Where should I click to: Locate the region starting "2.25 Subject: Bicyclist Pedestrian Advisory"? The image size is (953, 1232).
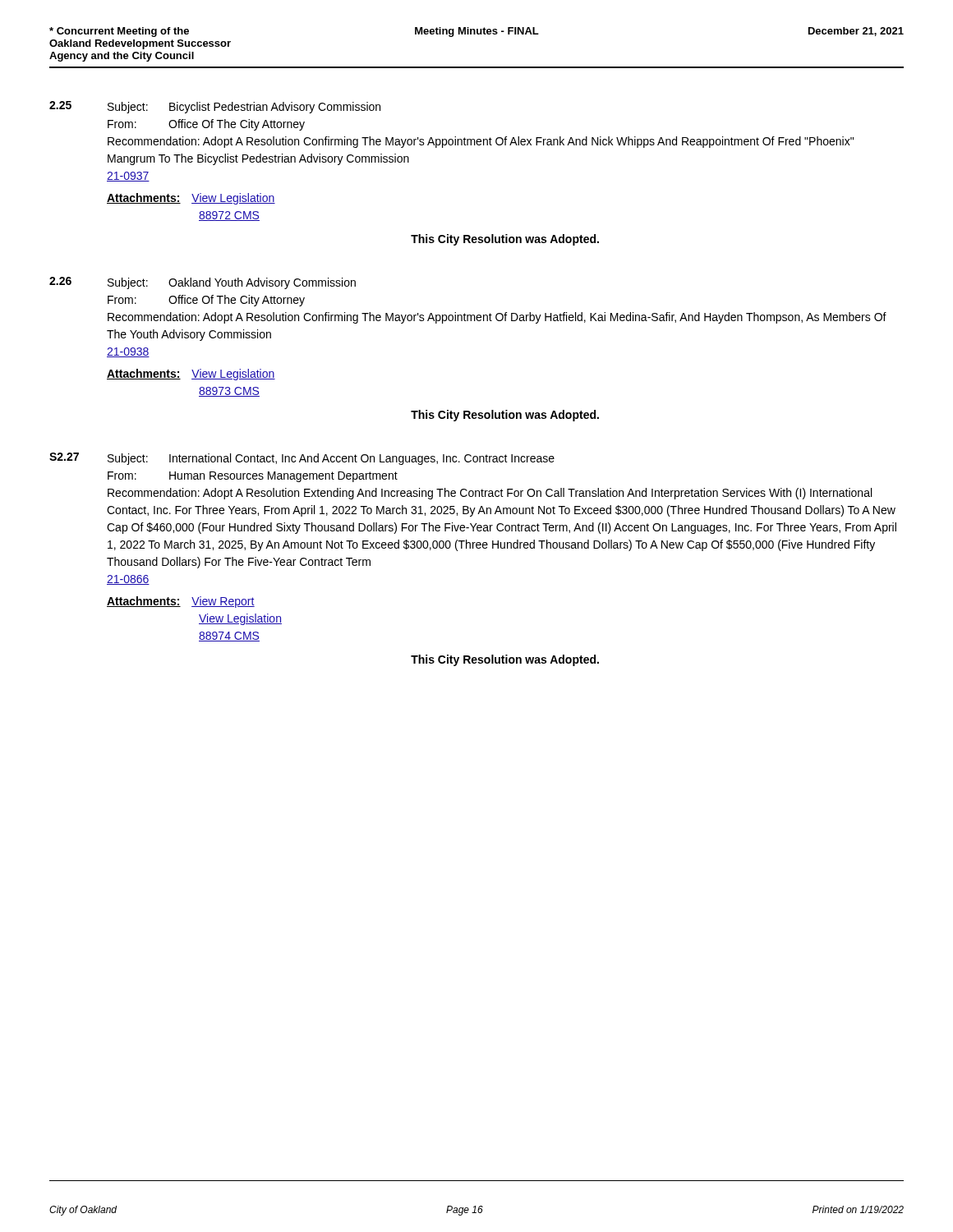click(215, 107)
